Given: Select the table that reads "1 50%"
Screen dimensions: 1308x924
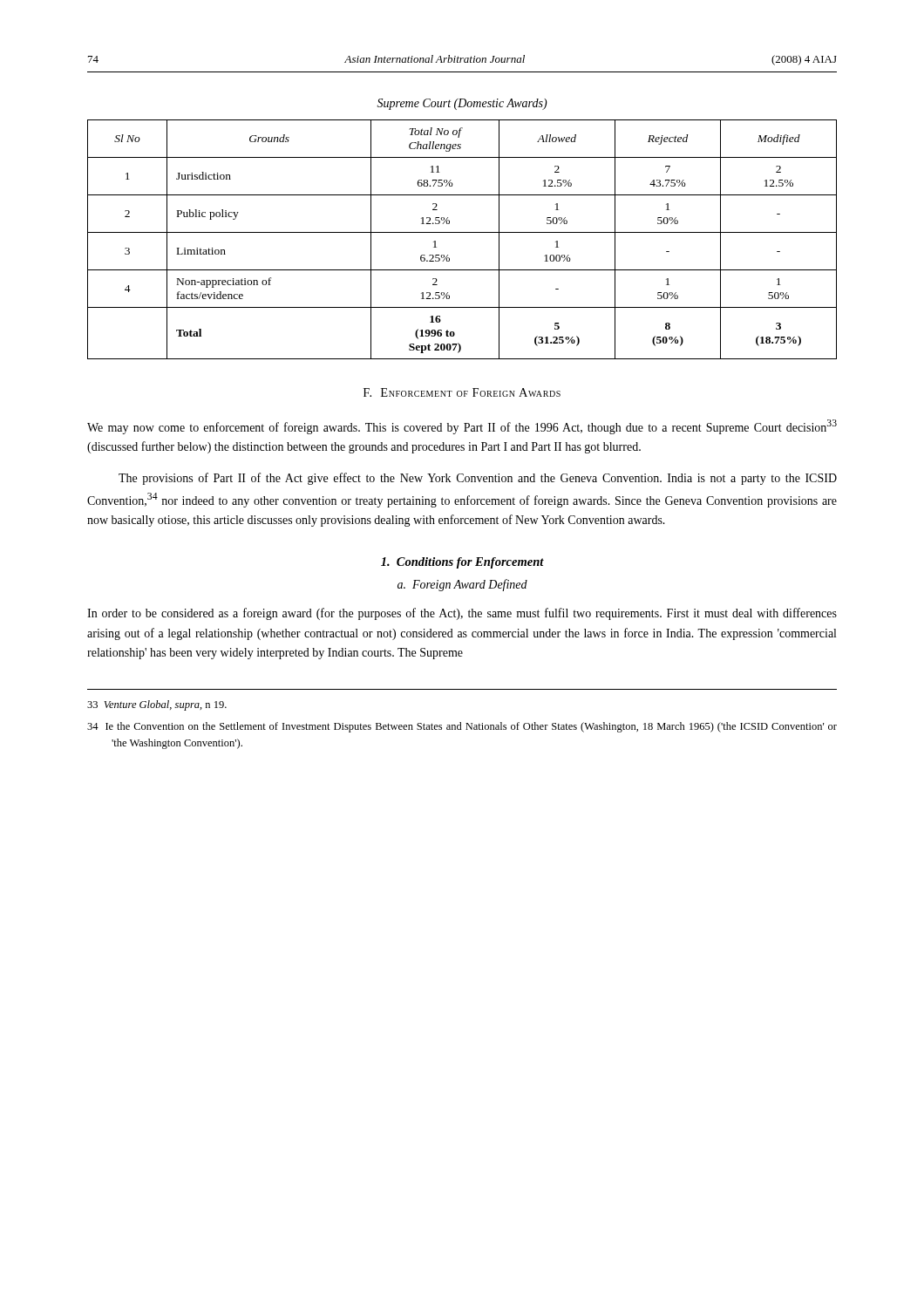Looking at the screenshot, I should point(462,239).
